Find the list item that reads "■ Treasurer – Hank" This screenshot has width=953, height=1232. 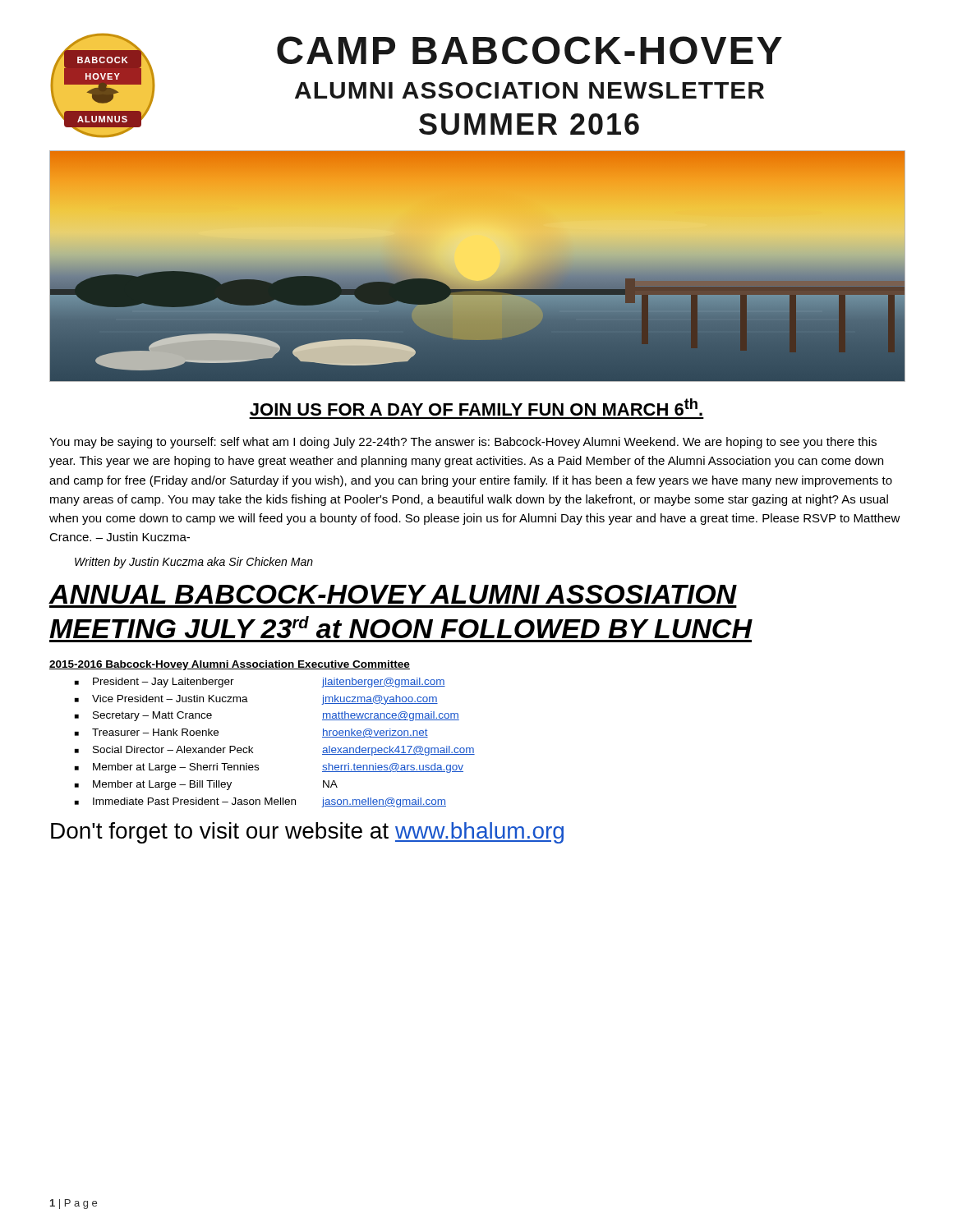click(x=156, y=732)
